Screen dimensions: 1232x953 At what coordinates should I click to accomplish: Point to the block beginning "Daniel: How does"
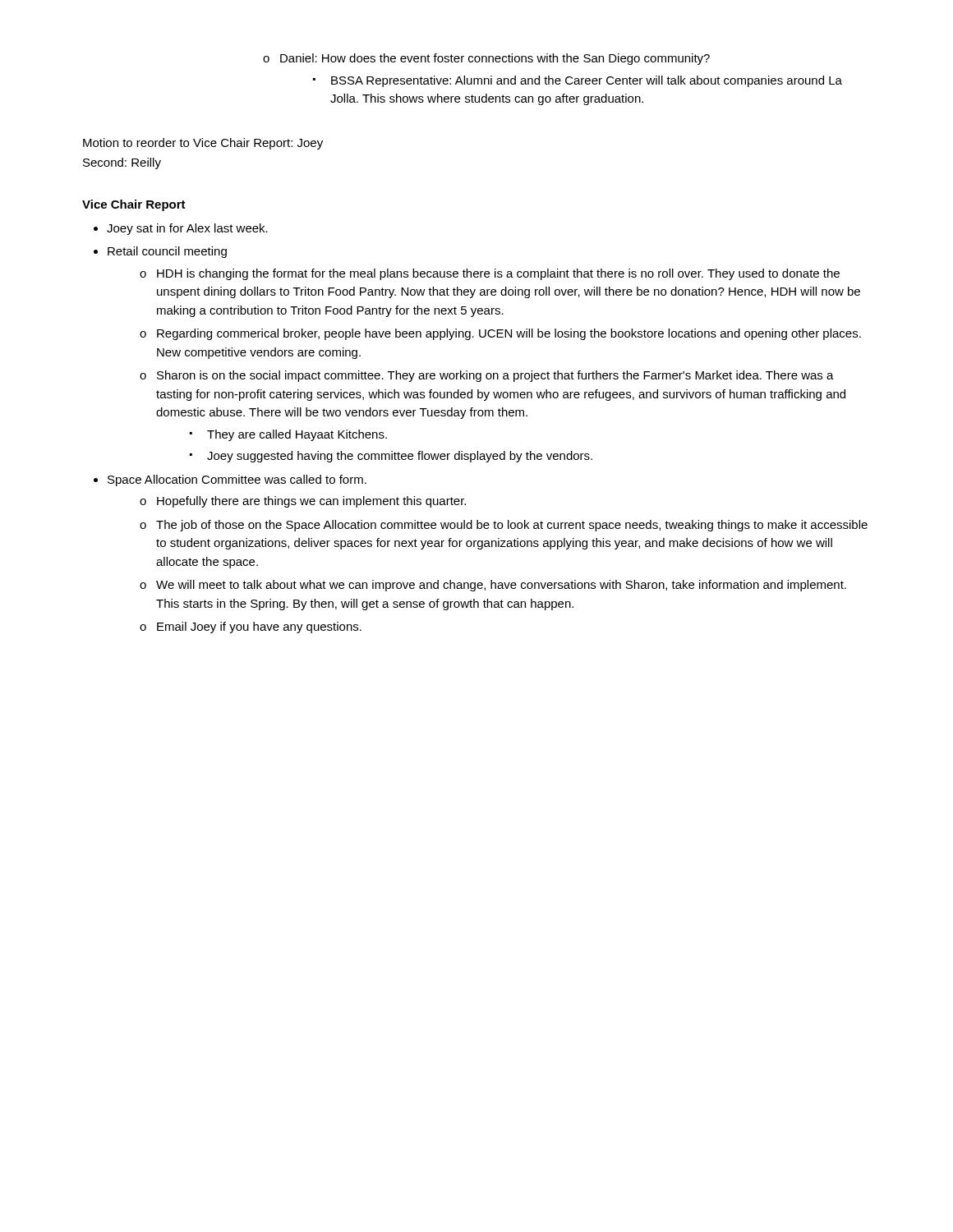(x=559, y=79)
